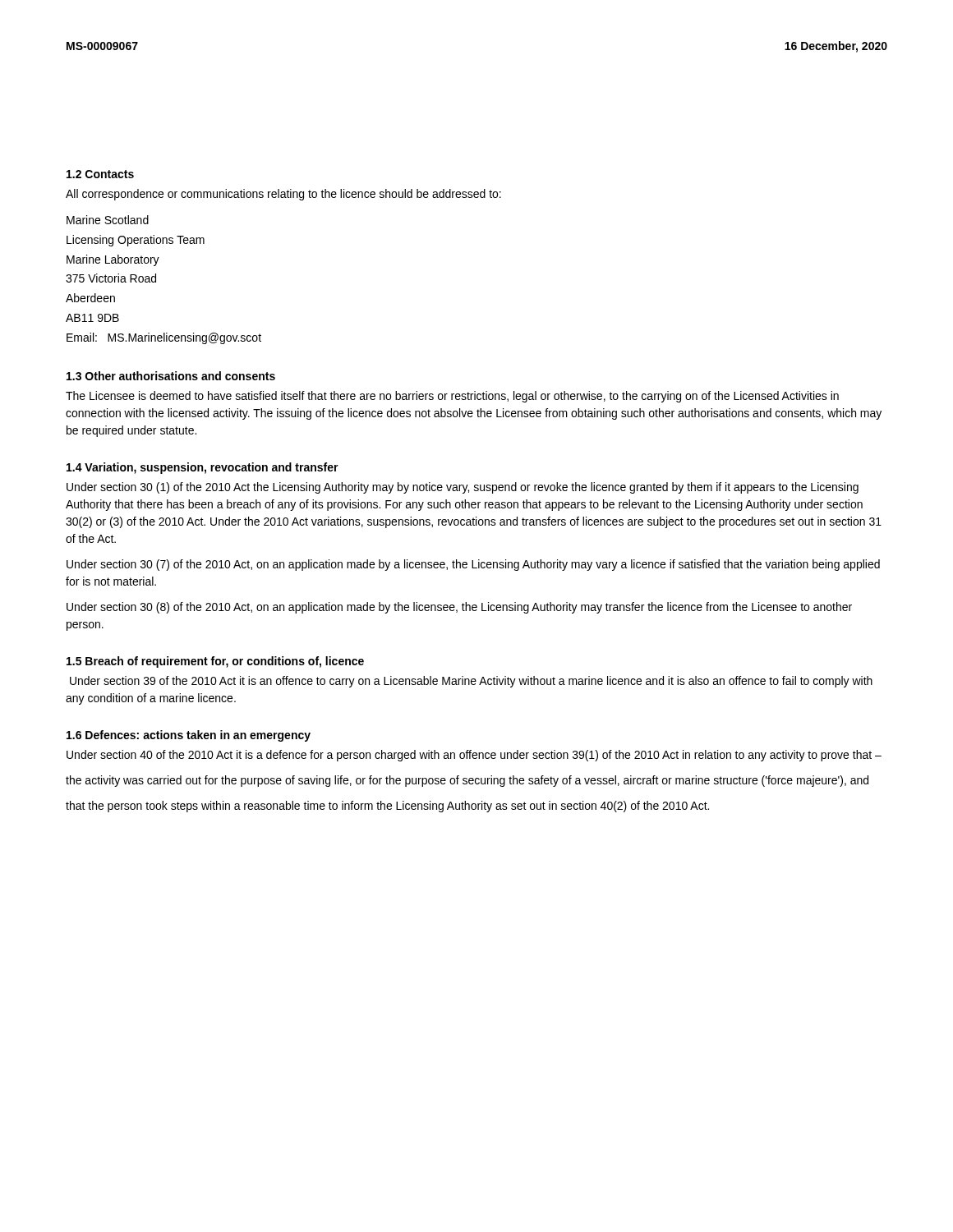Select the text block that reads "that the person took steps within"

point(388,805)
